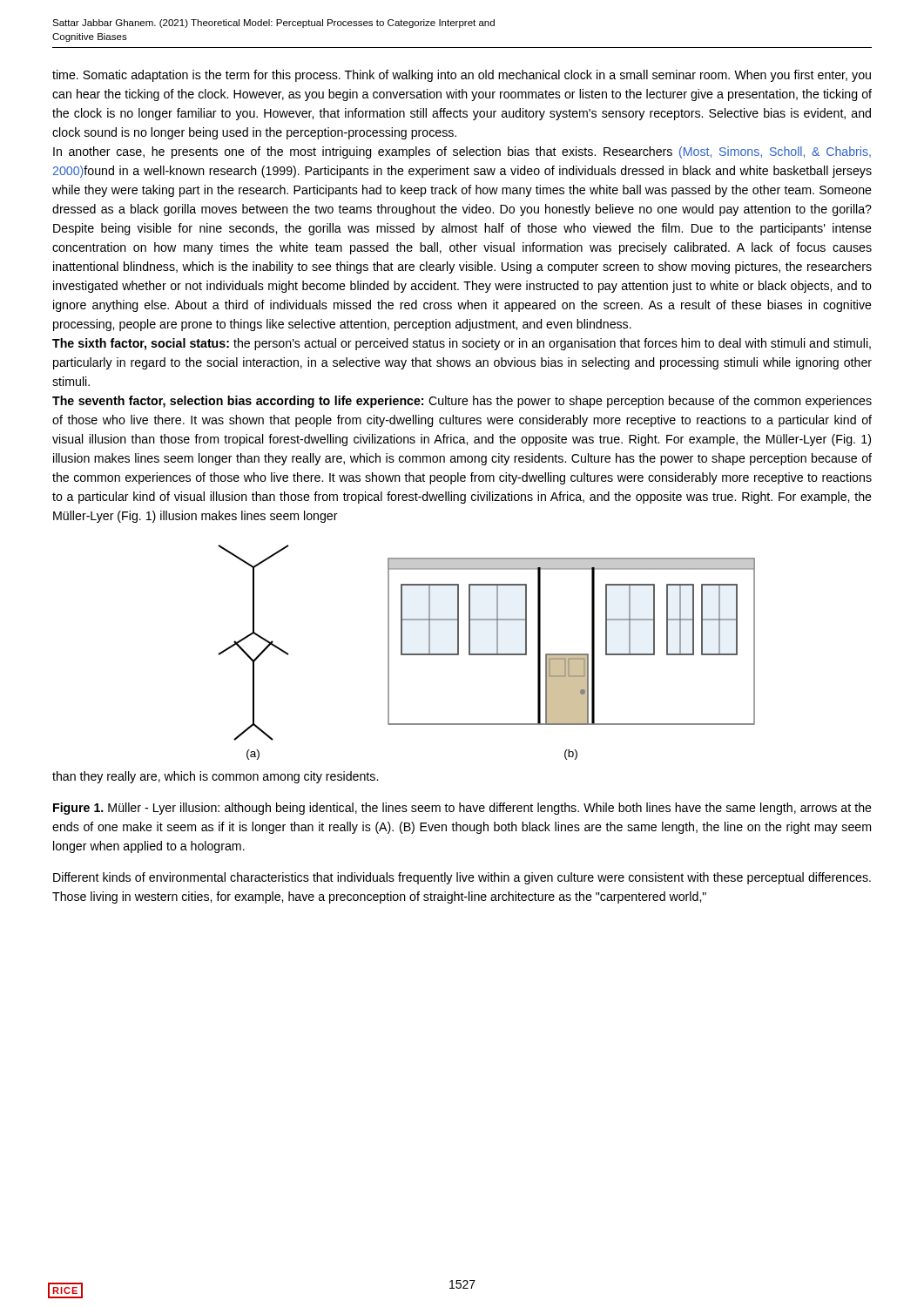Click on the text block that says "than they really are, which is common among"

click(215, 777)
